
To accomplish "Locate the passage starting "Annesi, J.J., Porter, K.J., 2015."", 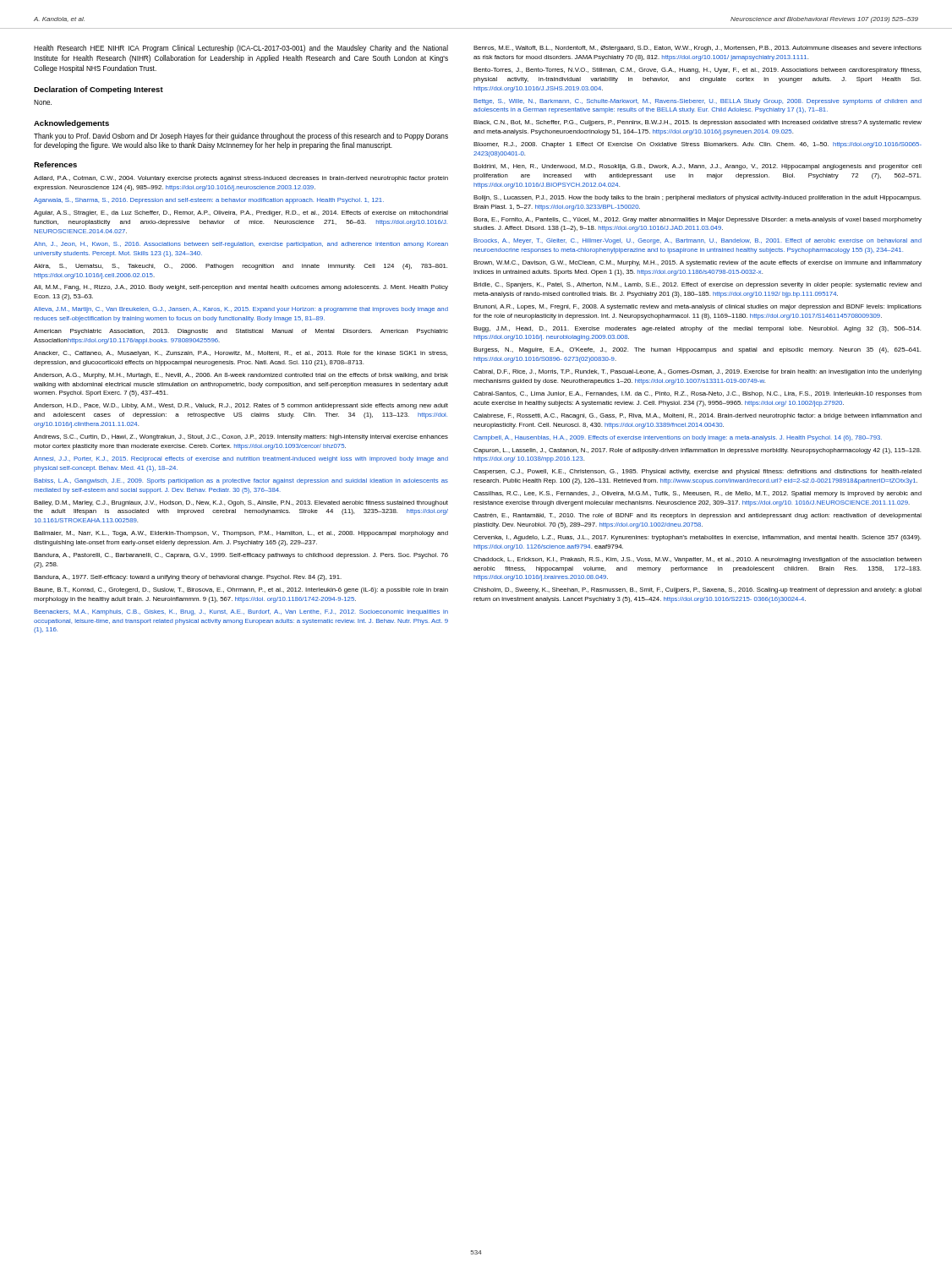I will (241, 463).
